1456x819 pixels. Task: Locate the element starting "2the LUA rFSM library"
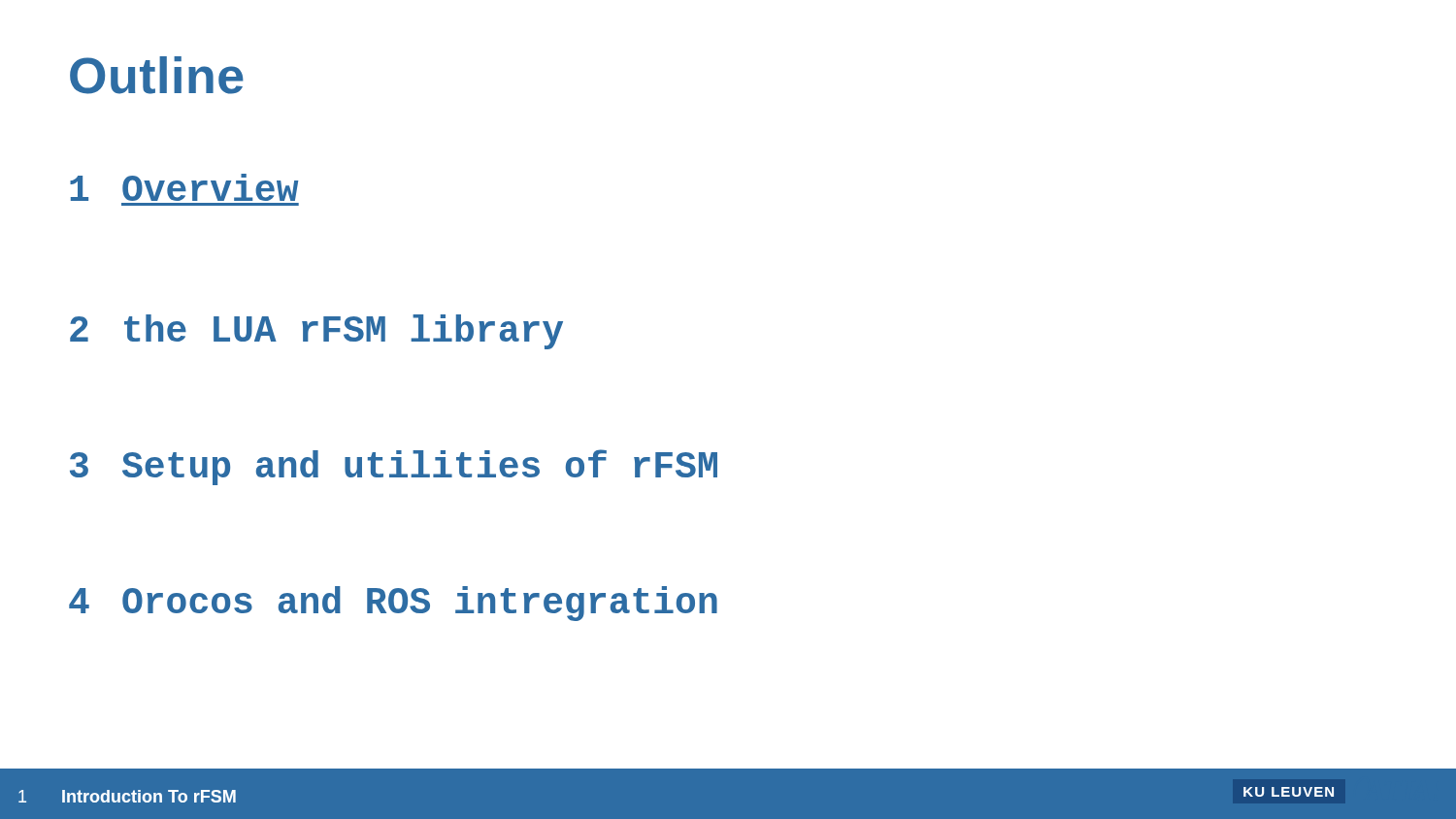(x=316, y=331)
